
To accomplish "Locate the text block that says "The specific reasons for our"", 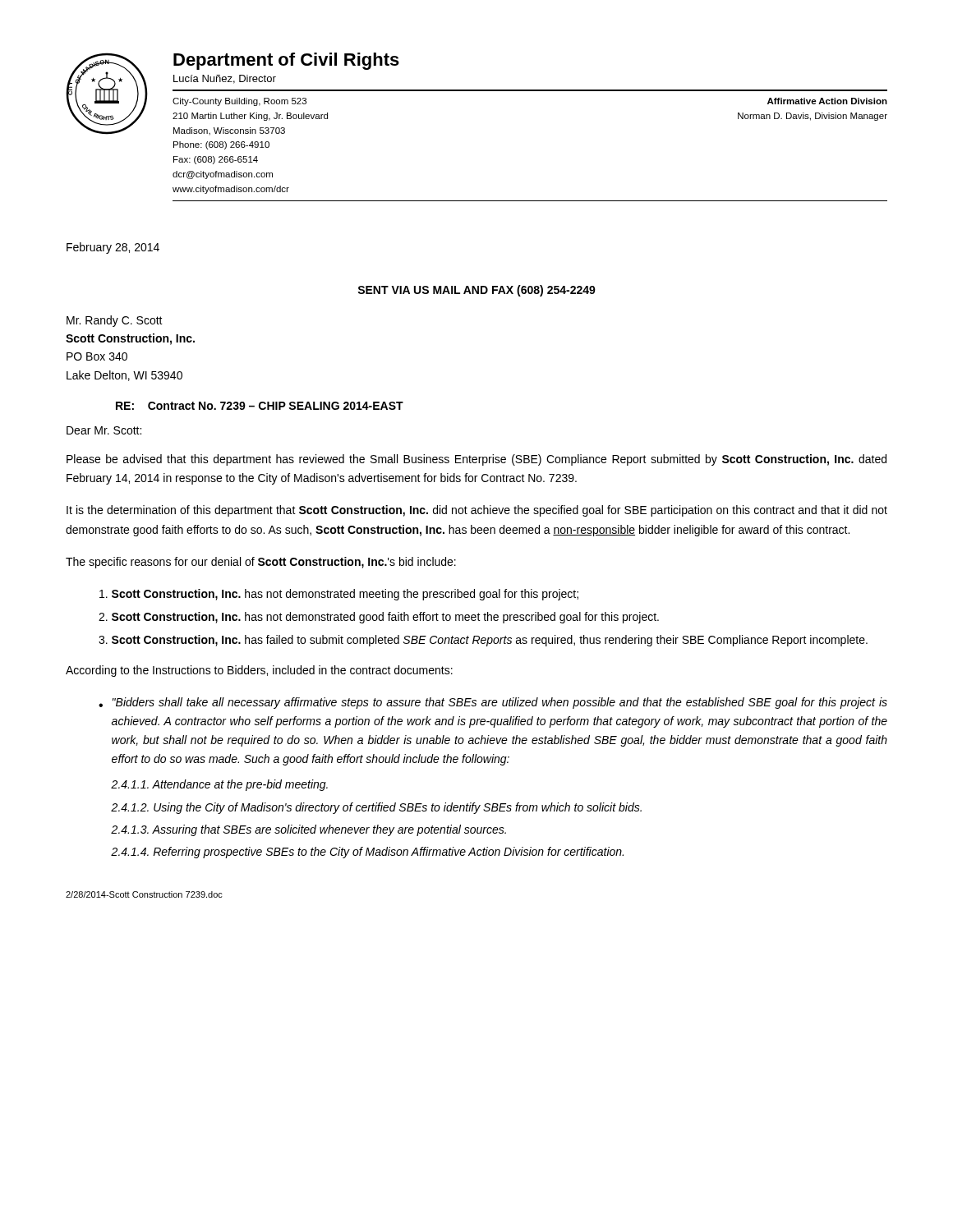I will pos(261,561).
